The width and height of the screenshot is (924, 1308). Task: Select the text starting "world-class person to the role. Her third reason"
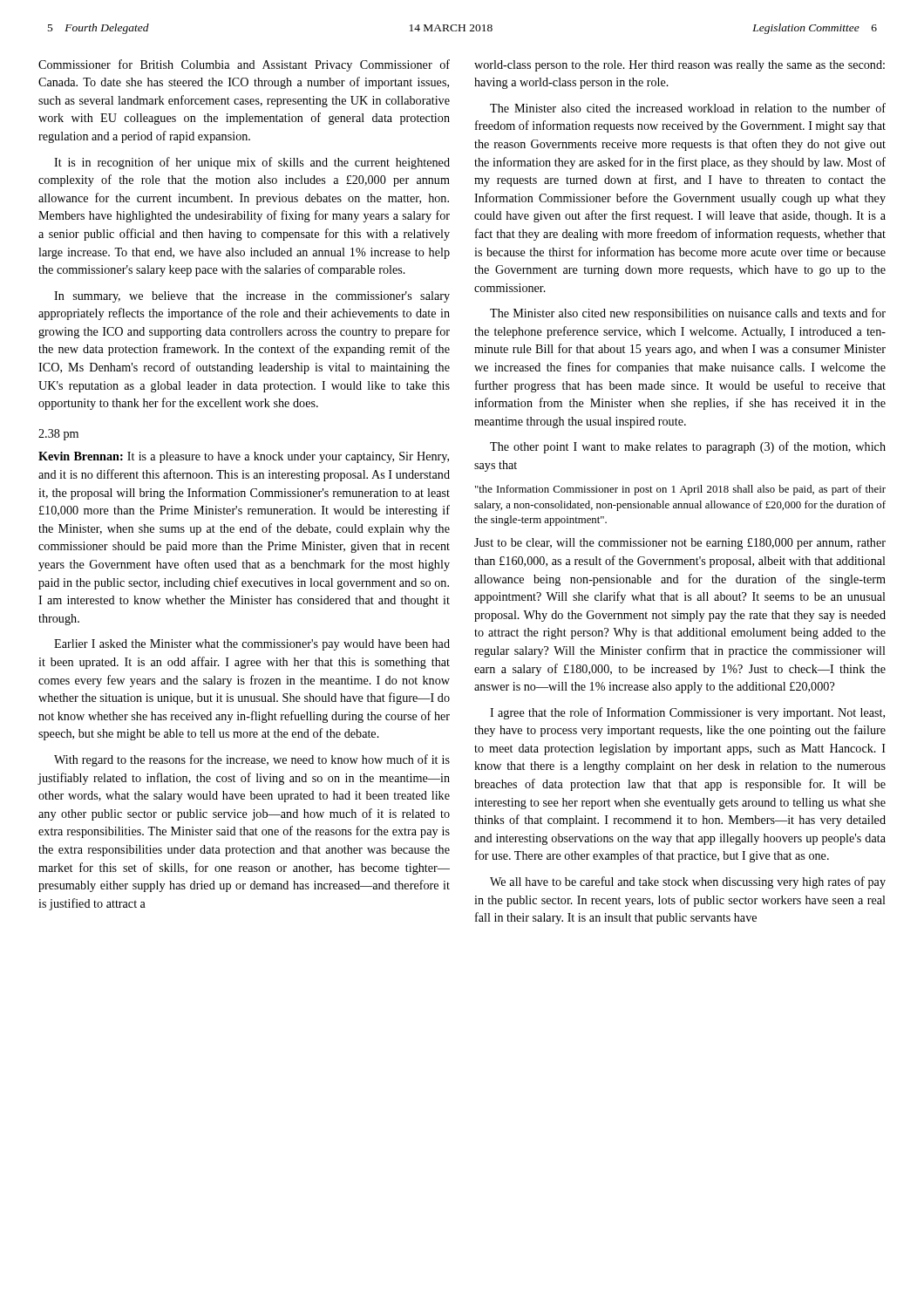(x=680, y=73)
